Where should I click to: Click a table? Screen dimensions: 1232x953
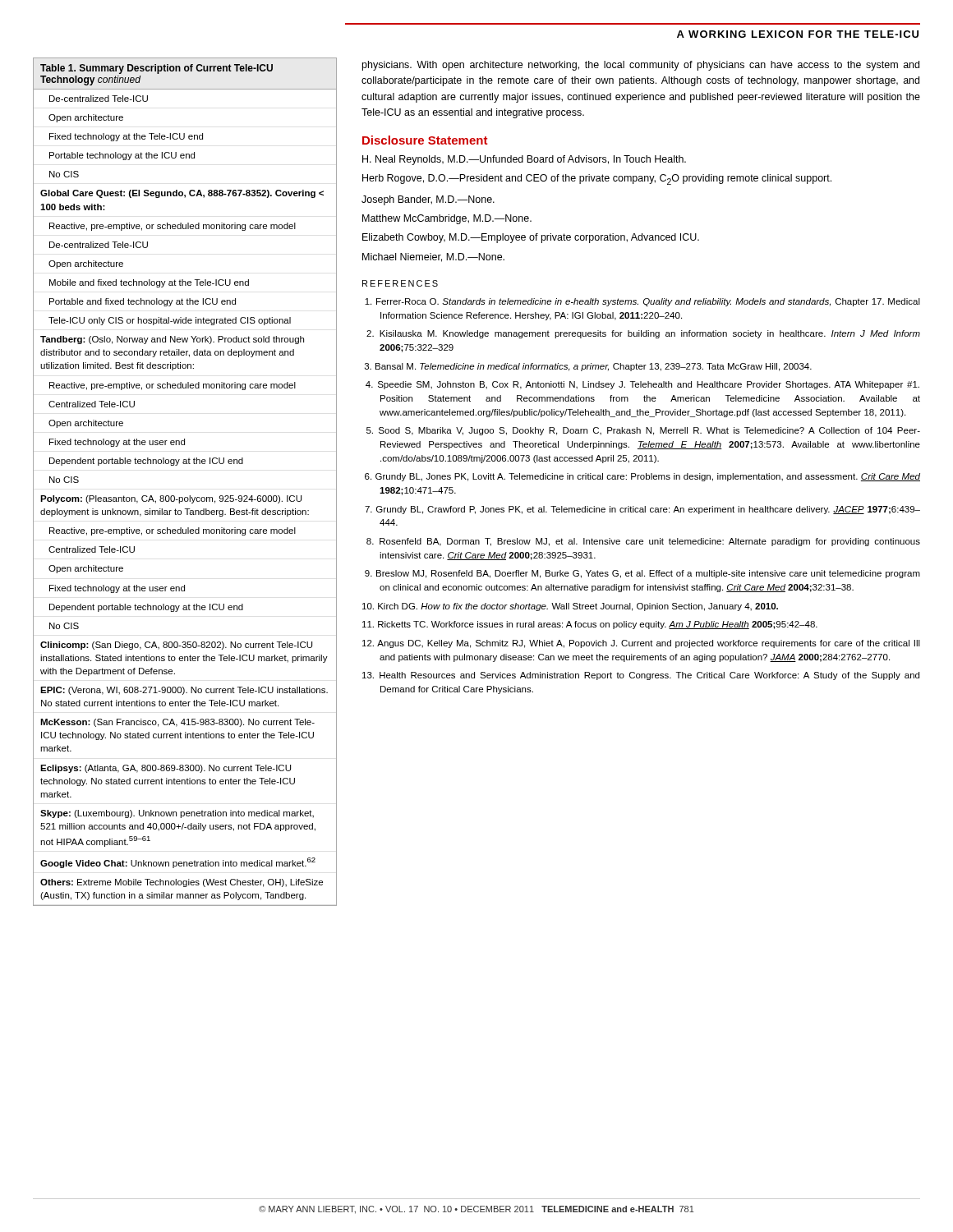tap(185, 482)
